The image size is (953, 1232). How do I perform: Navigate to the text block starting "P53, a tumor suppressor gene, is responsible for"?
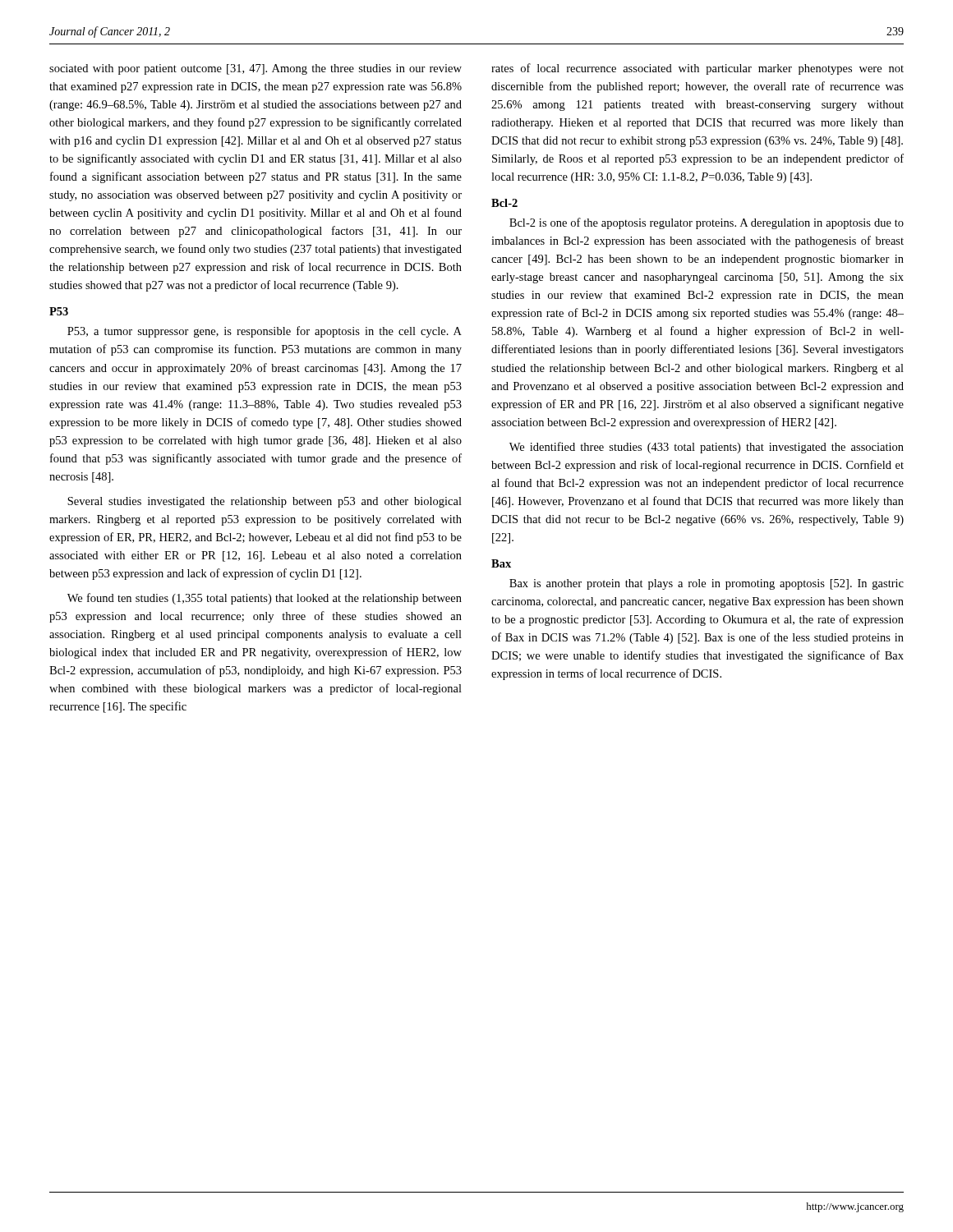(x=255, y=519)
